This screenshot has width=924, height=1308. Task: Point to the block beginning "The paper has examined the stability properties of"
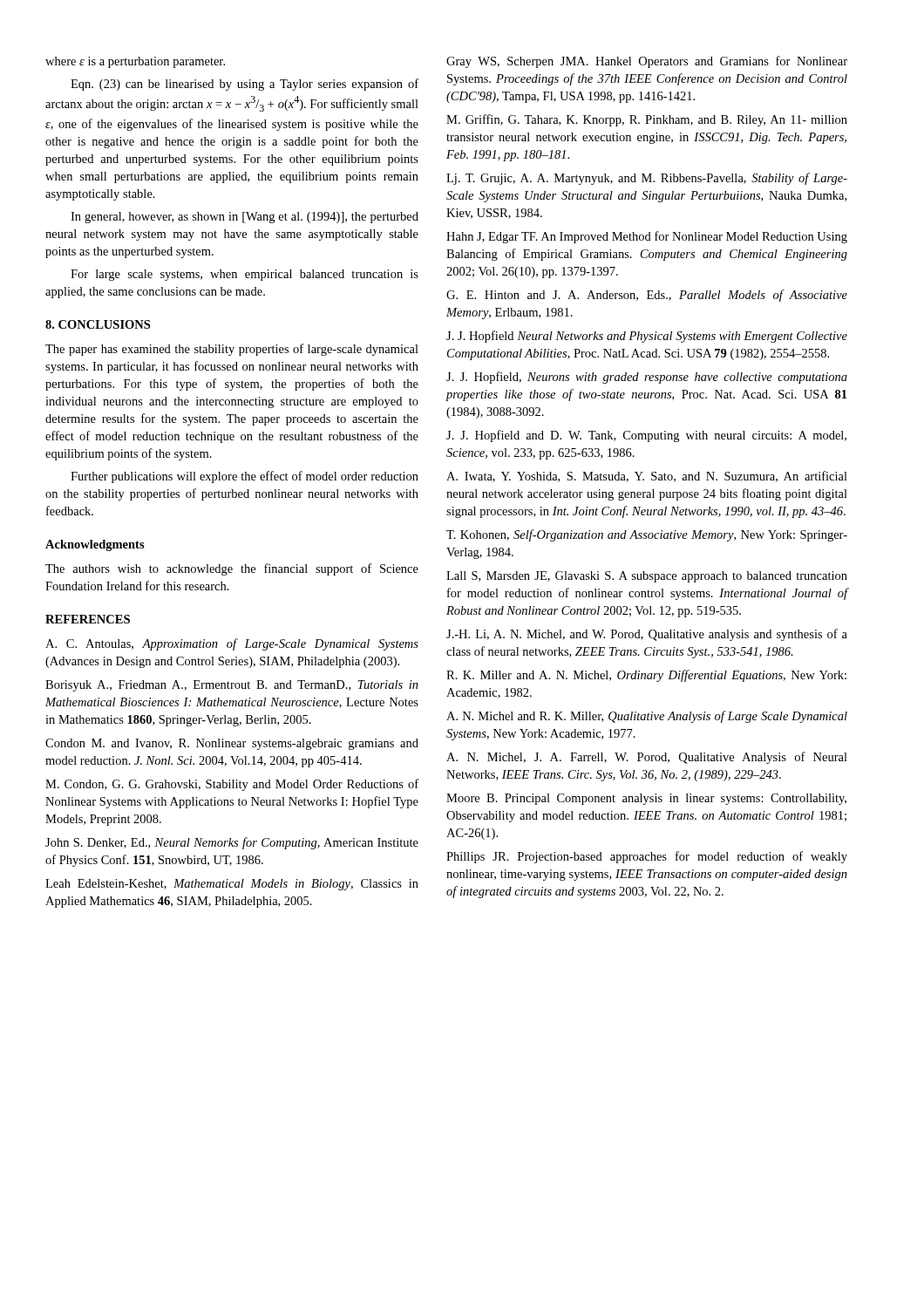coord(232,430)
